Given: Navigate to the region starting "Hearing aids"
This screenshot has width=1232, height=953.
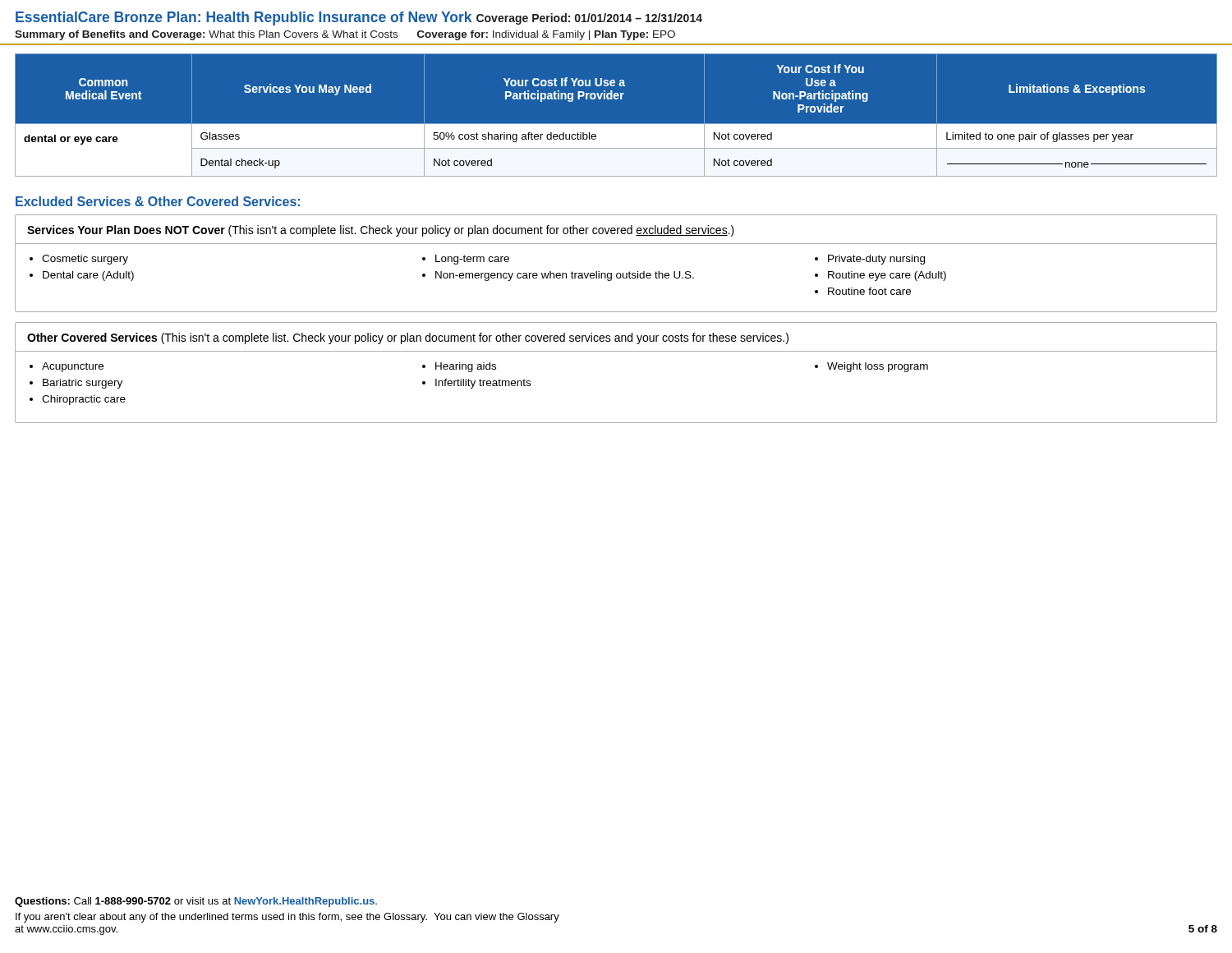Looking at the screenshot, I should (x=466, y=366).
